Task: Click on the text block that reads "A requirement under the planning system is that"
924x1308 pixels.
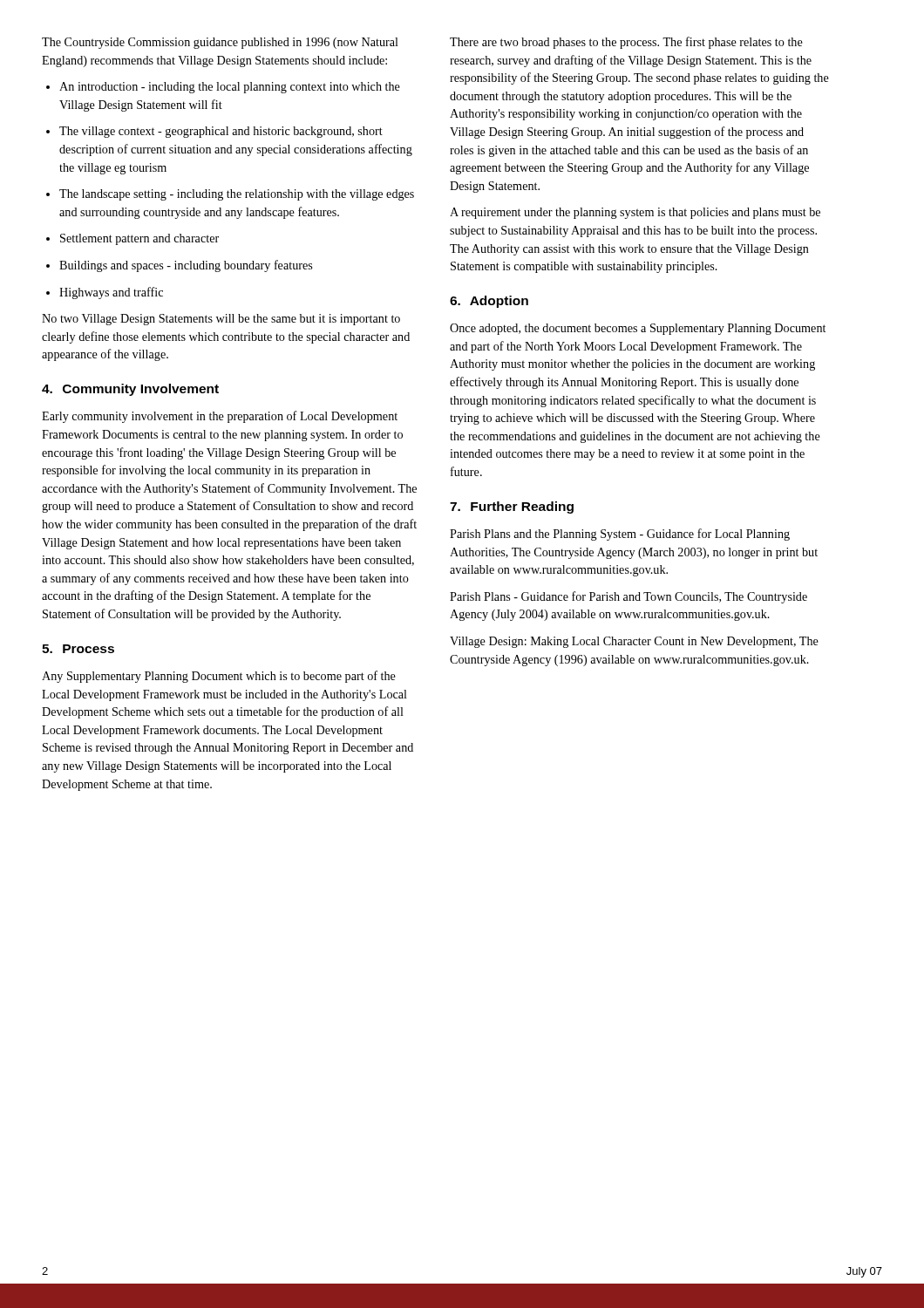Action: click(640, 239)
